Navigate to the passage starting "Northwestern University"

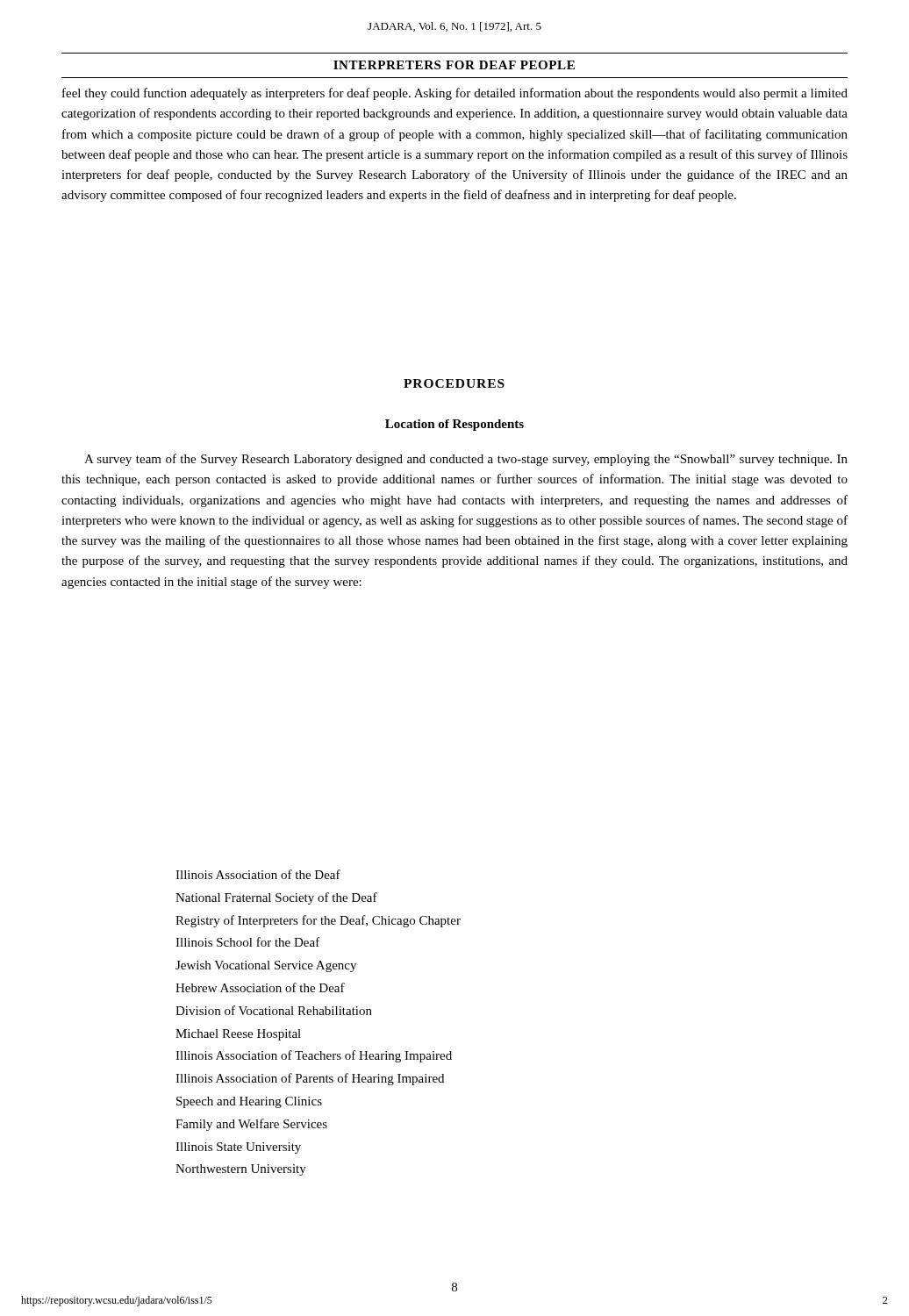241,1169
